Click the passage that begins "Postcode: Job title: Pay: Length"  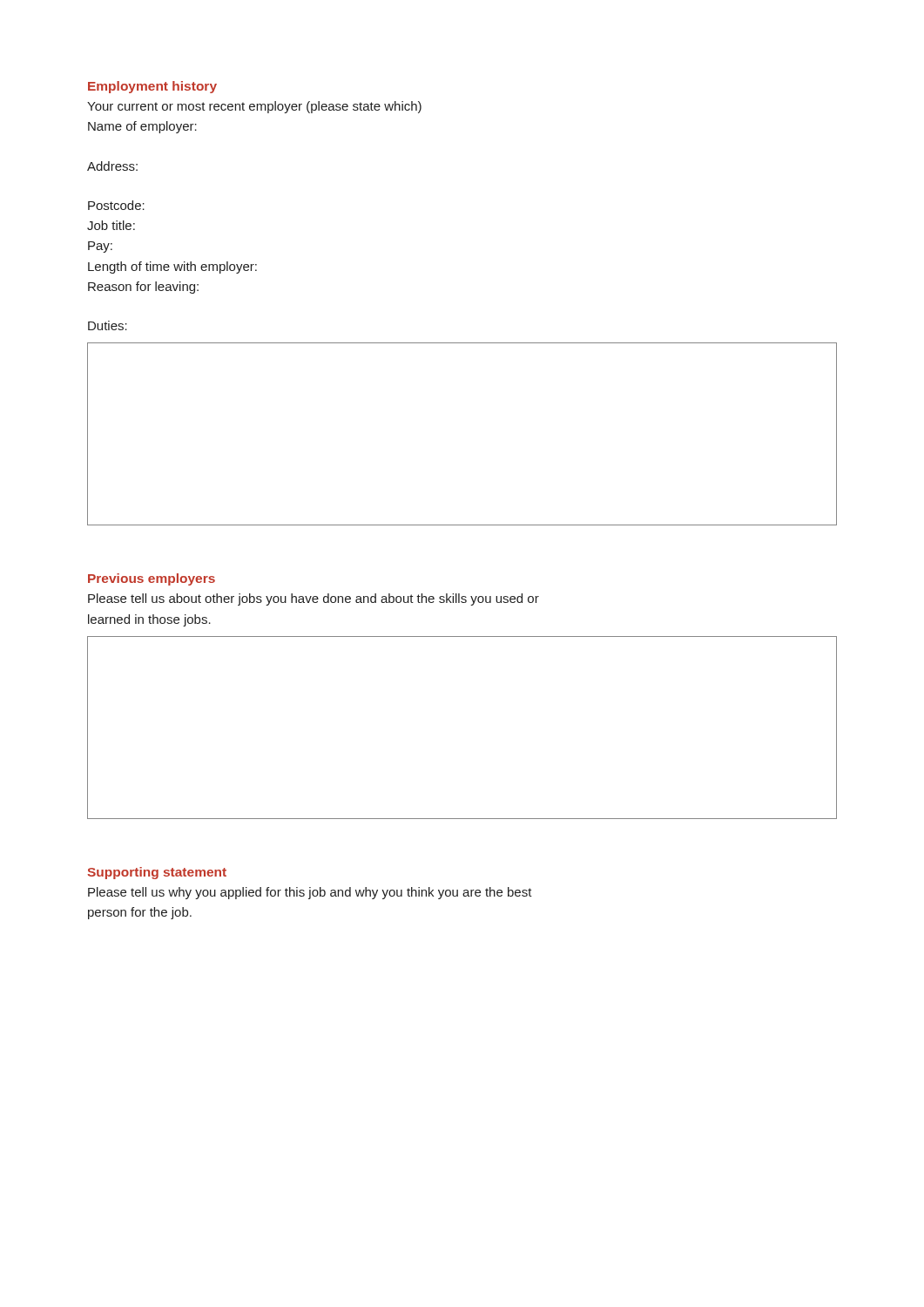tap(116, 205)
